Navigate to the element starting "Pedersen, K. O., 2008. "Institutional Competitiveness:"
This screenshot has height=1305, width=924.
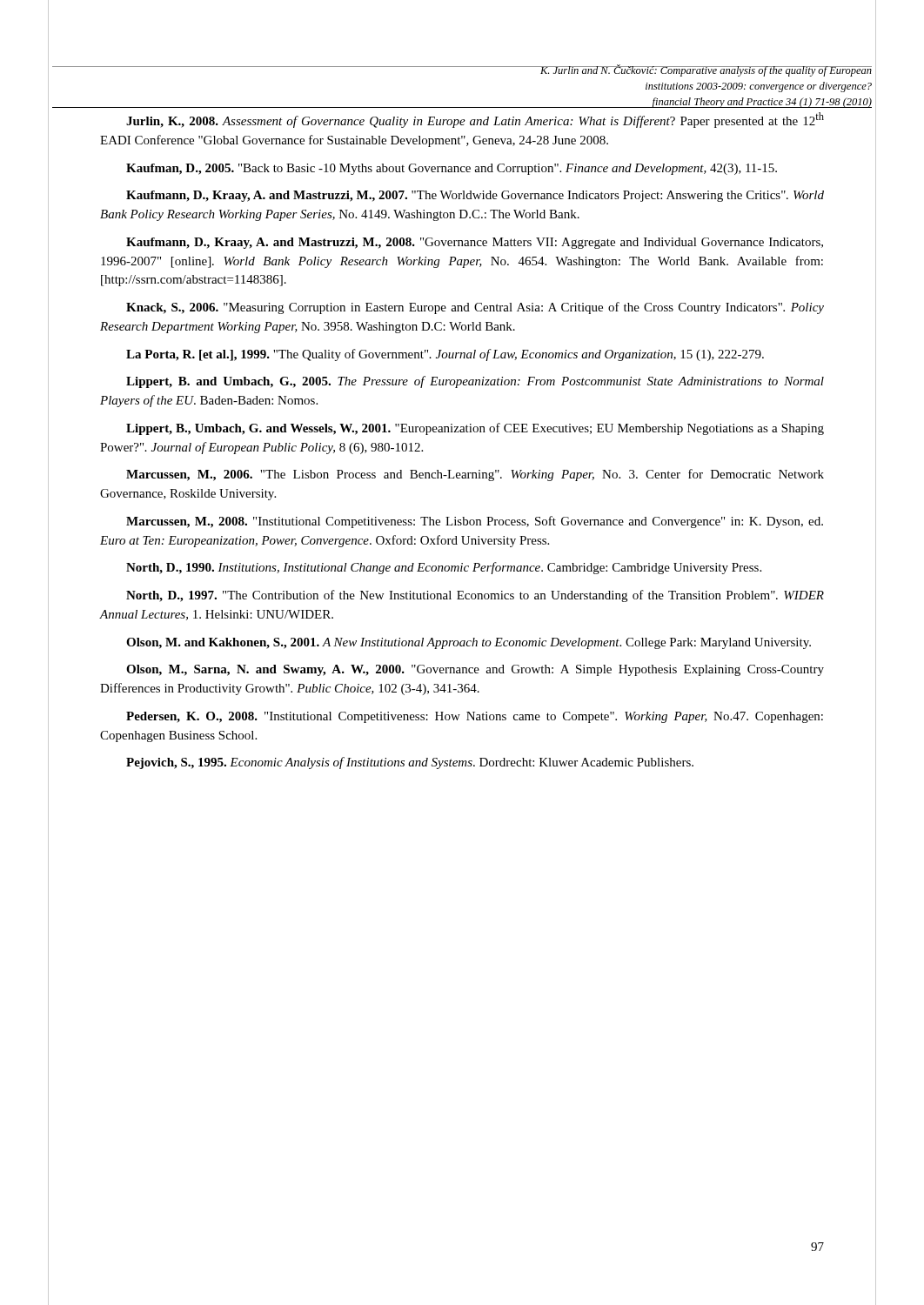[x=462, y=725]
